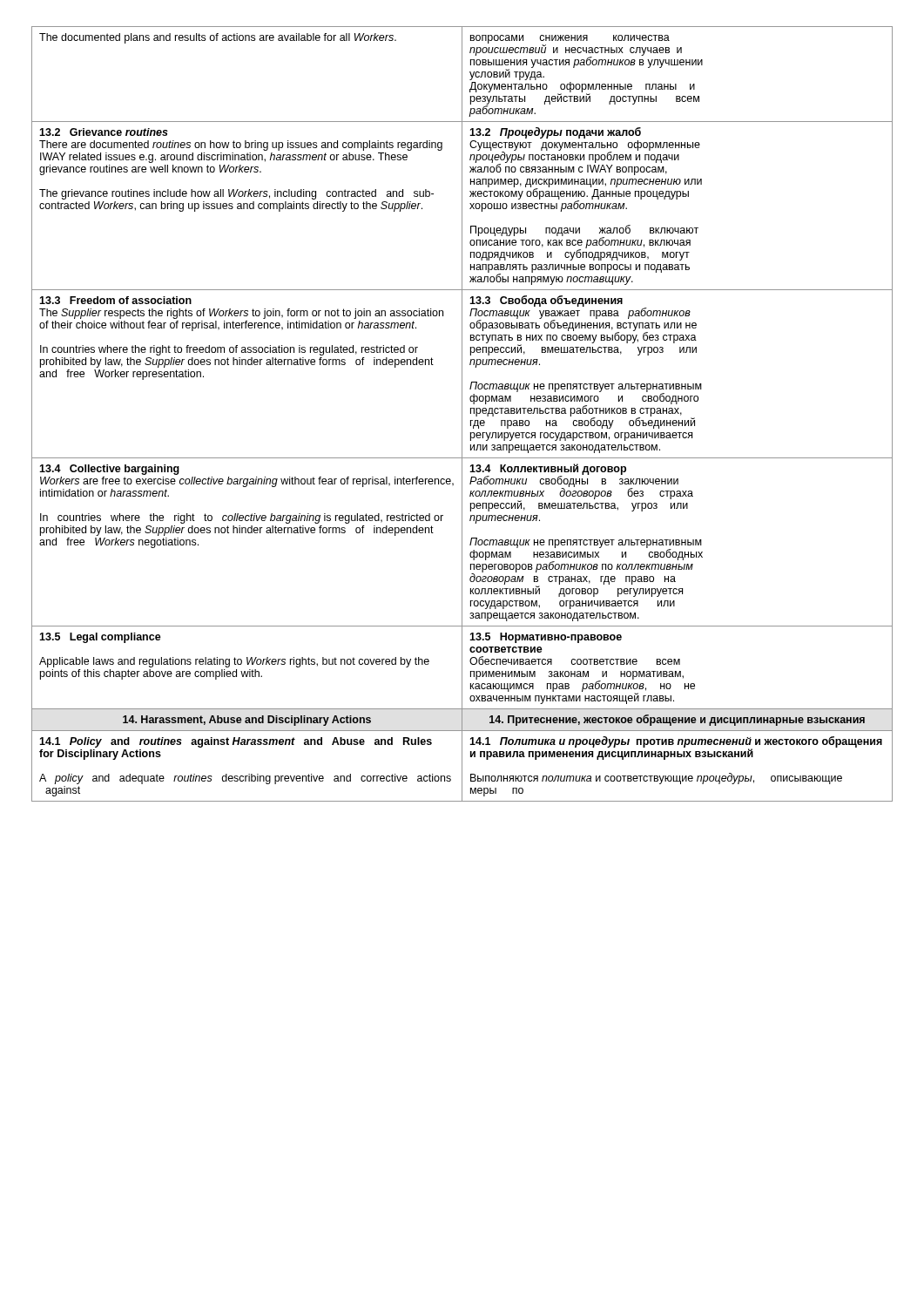Point to the block beginning "3 Свобода объединения Поставщик уважает"
Image resolution: width=924 pixels, height=1307 pixels.
(586, 374)
